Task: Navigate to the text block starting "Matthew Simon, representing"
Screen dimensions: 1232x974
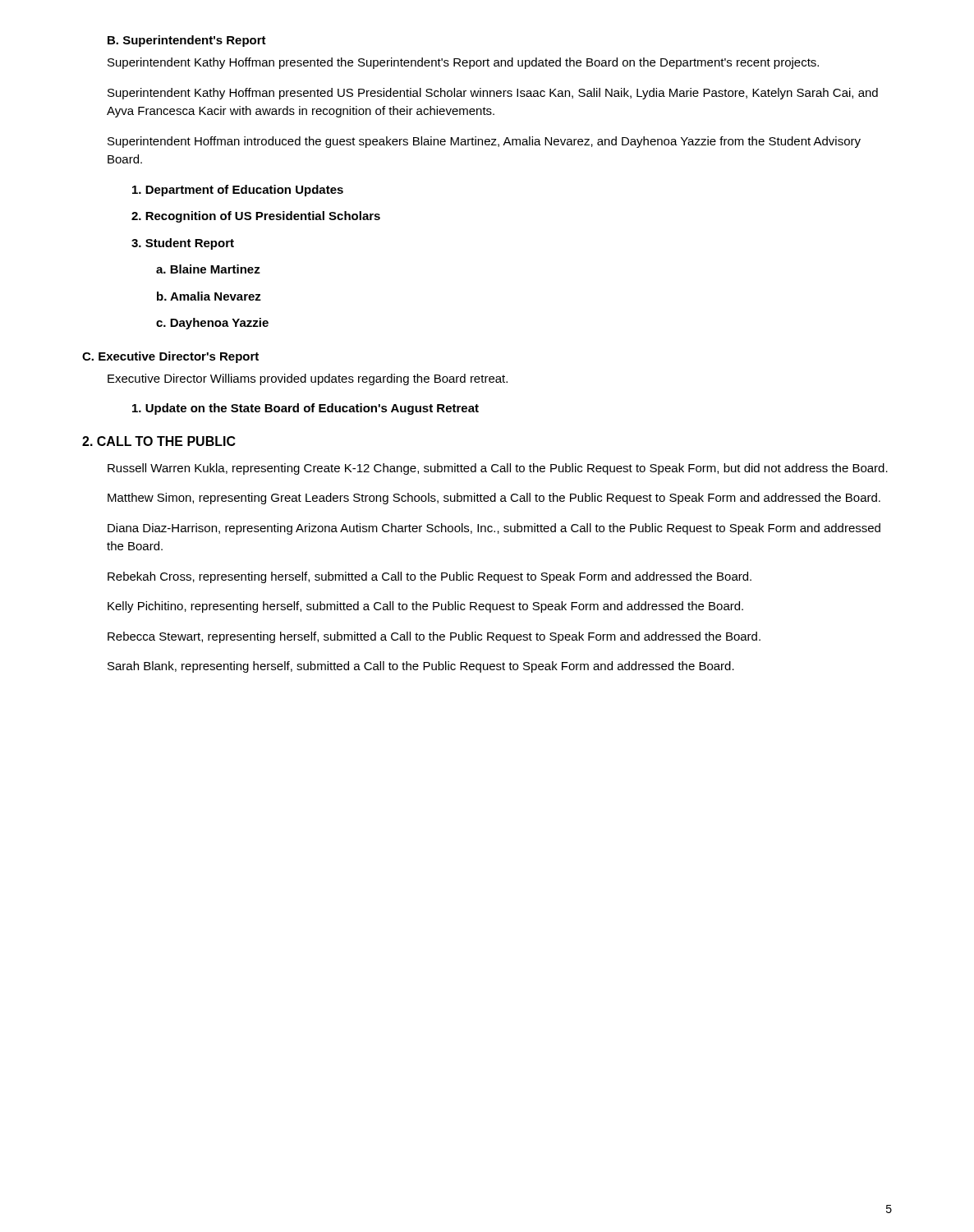Action: (494, 497)
